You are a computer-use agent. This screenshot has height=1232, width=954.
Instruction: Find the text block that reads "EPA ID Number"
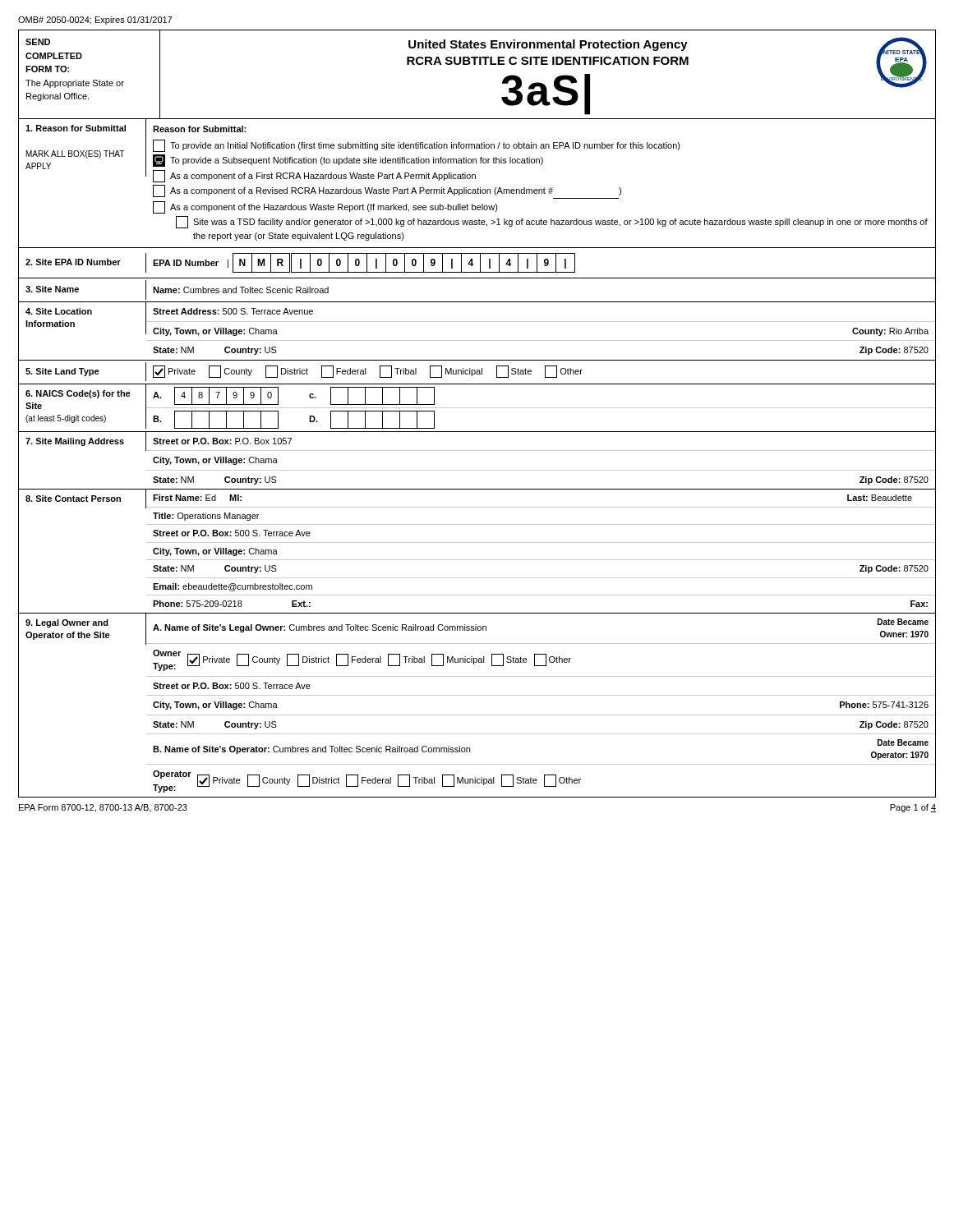541,263
